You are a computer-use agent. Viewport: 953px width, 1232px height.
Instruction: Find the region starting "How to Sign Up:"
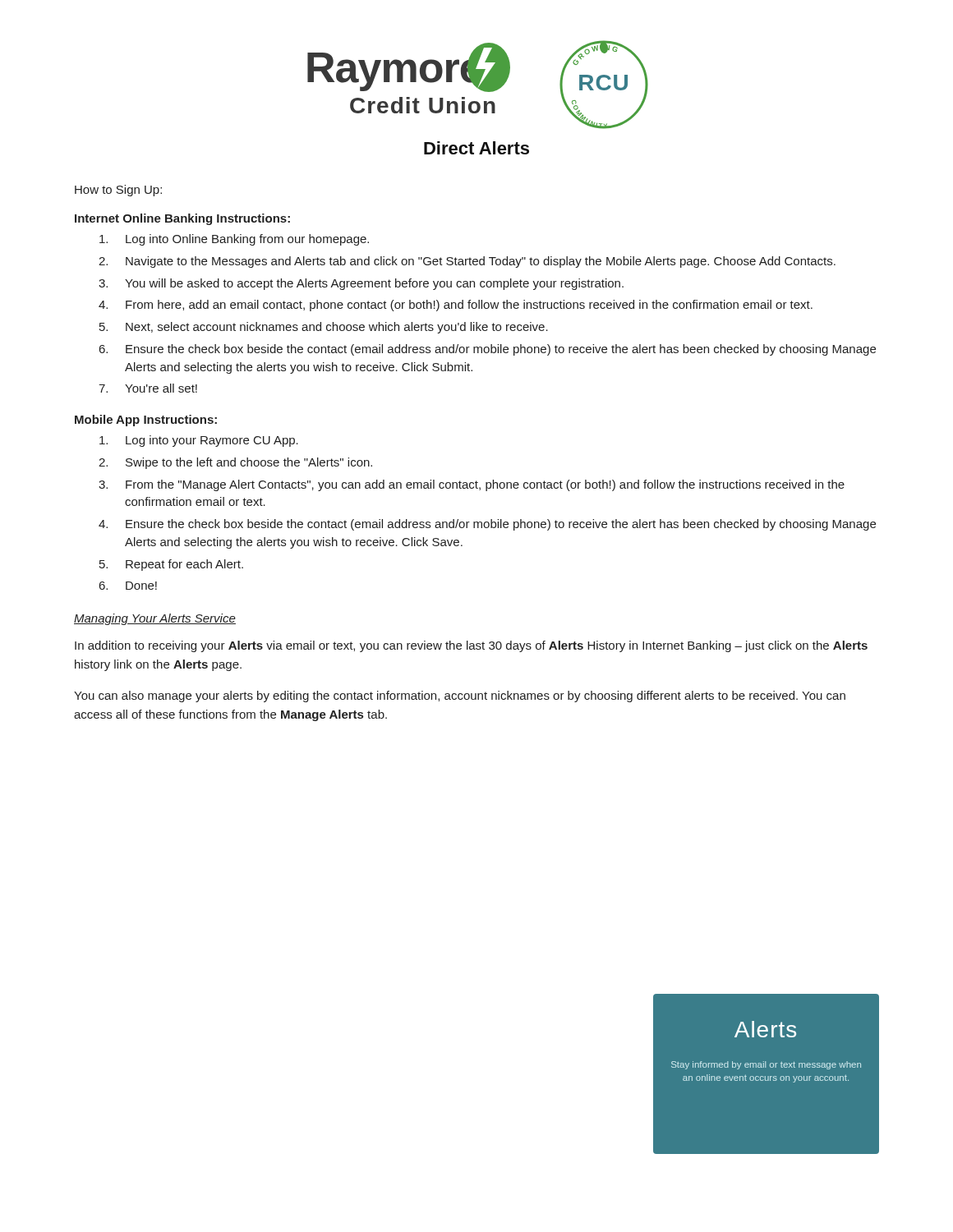click(x=118, y=189)
